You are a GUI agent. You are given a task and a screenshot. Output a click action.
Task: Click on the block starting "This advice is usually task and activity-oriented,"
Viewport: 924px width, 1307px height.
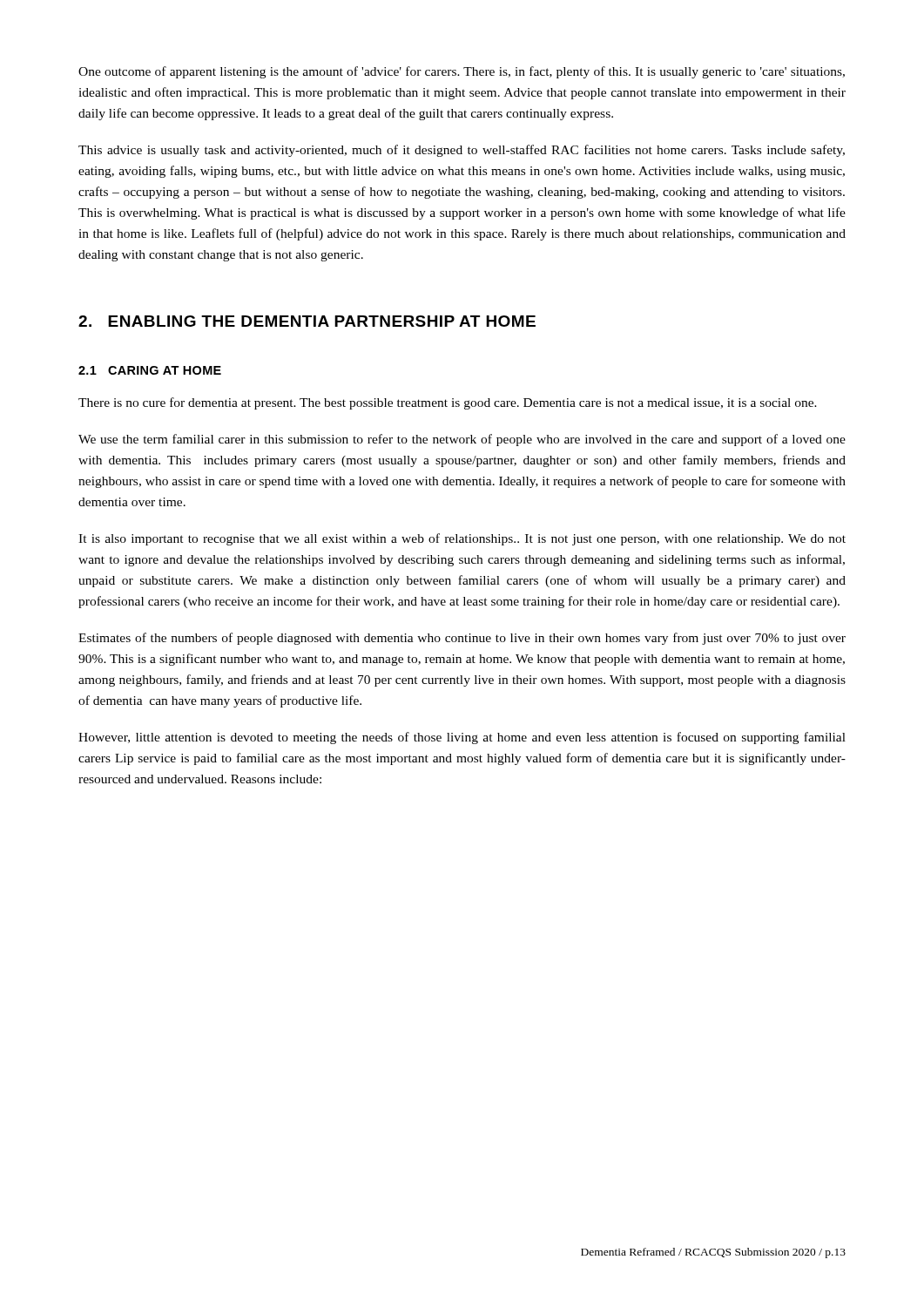point(462,202)
